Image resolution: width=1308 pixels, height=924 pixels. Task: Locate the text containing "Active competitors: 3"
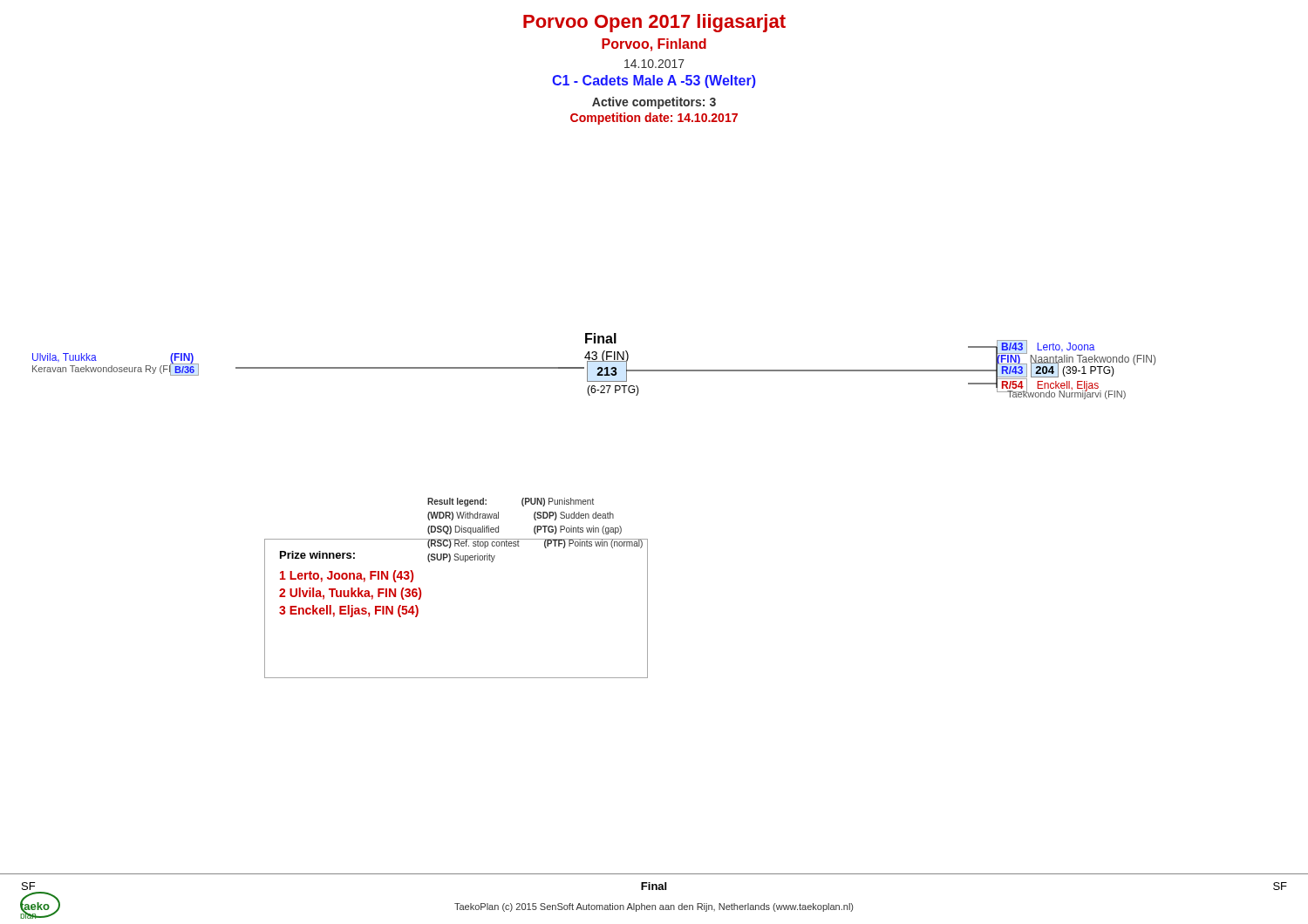pyautogui.click(x=654, y=102)
